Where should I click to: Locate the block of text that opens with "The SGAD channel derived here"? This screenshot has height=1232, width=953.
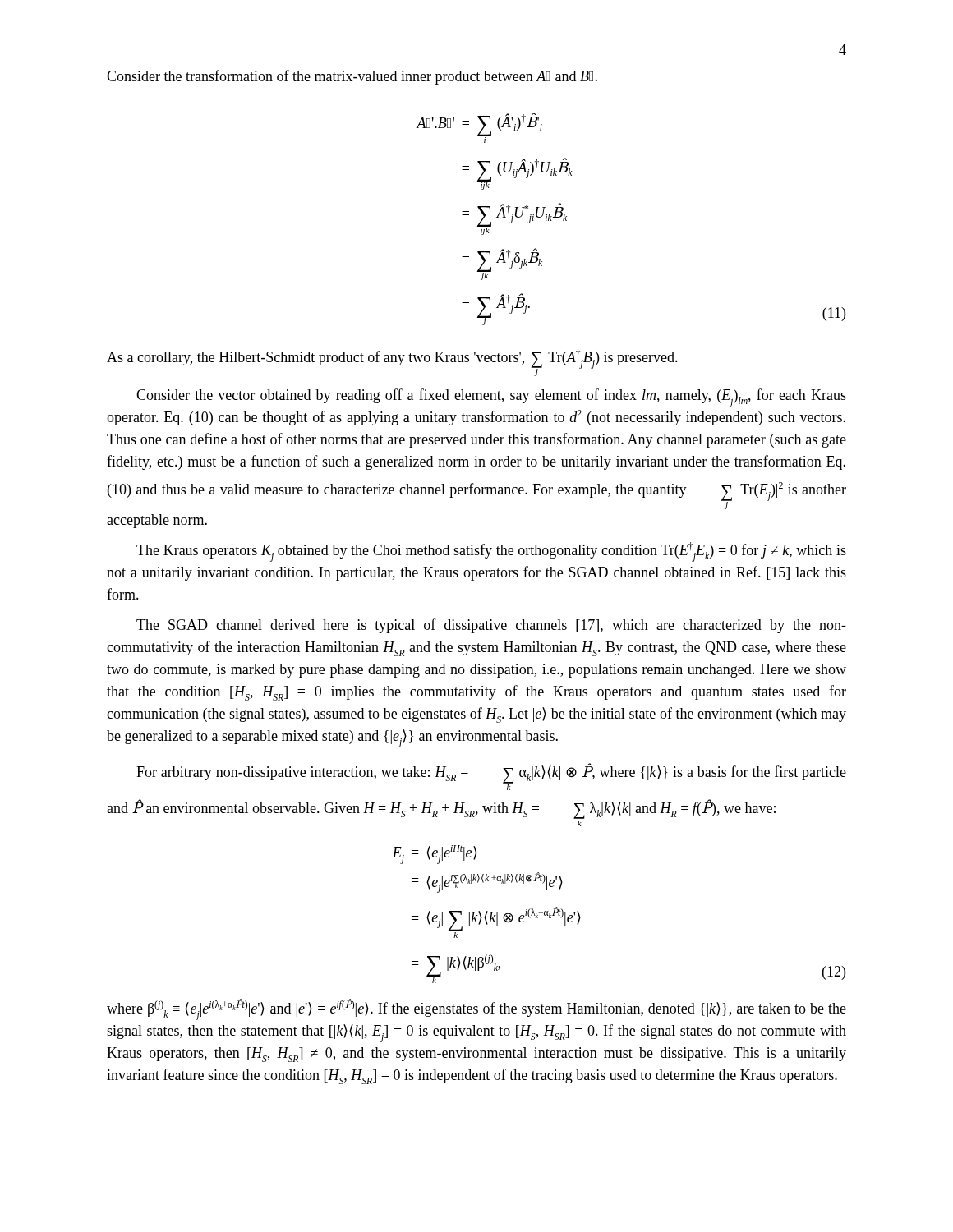coord(476,682)
